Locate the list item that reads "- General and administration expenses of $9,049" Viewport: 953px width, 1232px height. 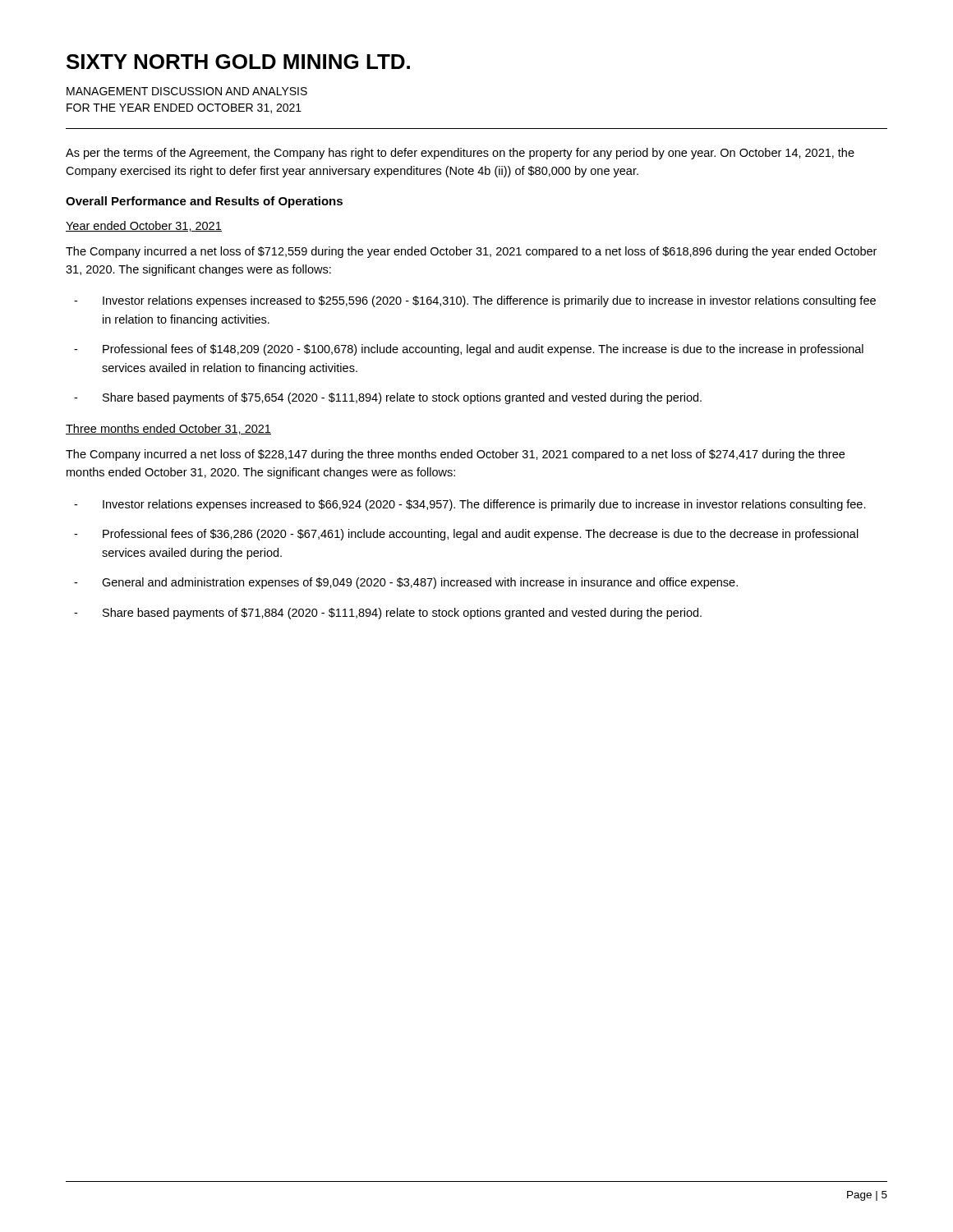click(476, 583)
